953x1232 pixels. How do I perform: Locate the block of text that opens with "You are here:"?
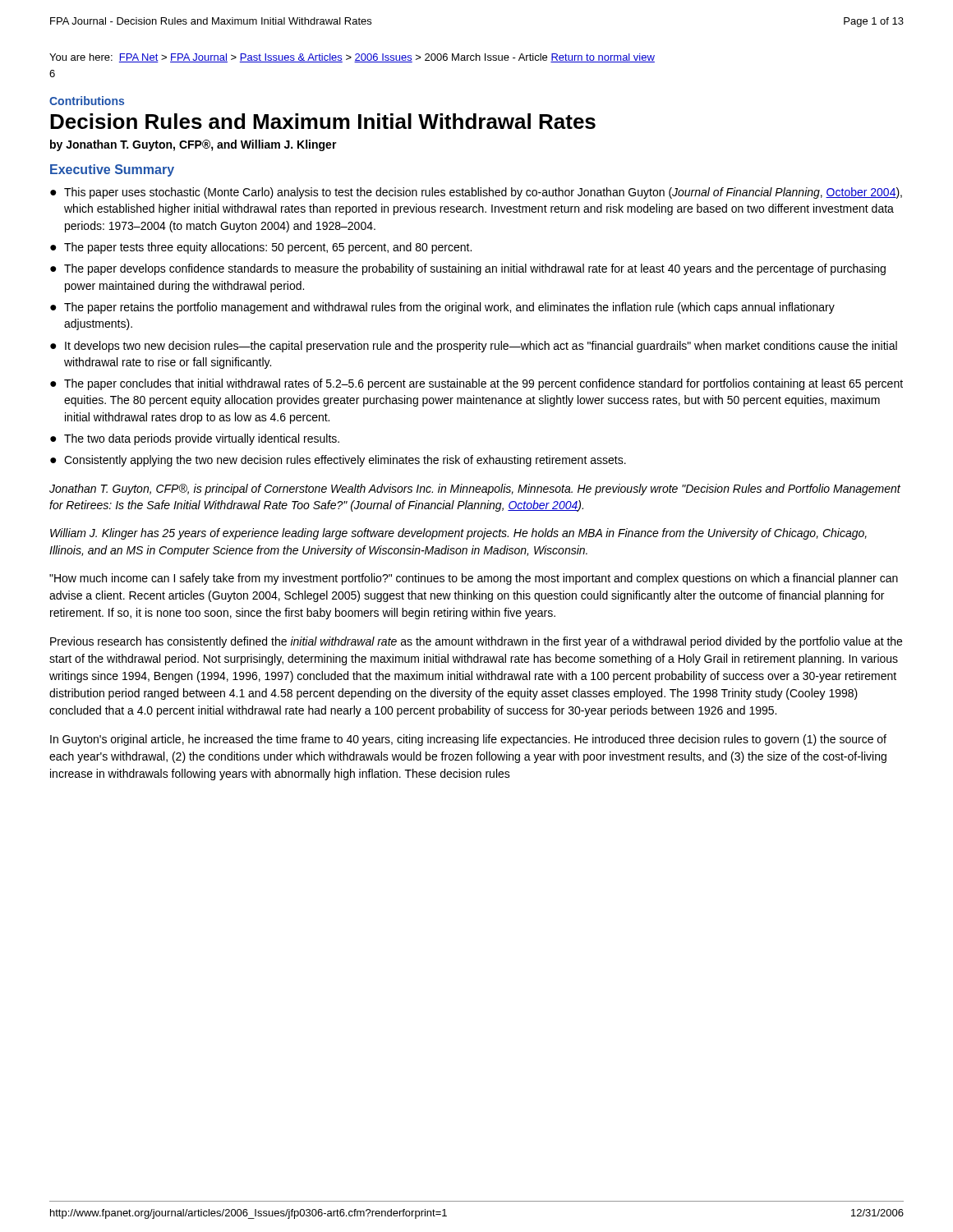(x=352, y=65)
